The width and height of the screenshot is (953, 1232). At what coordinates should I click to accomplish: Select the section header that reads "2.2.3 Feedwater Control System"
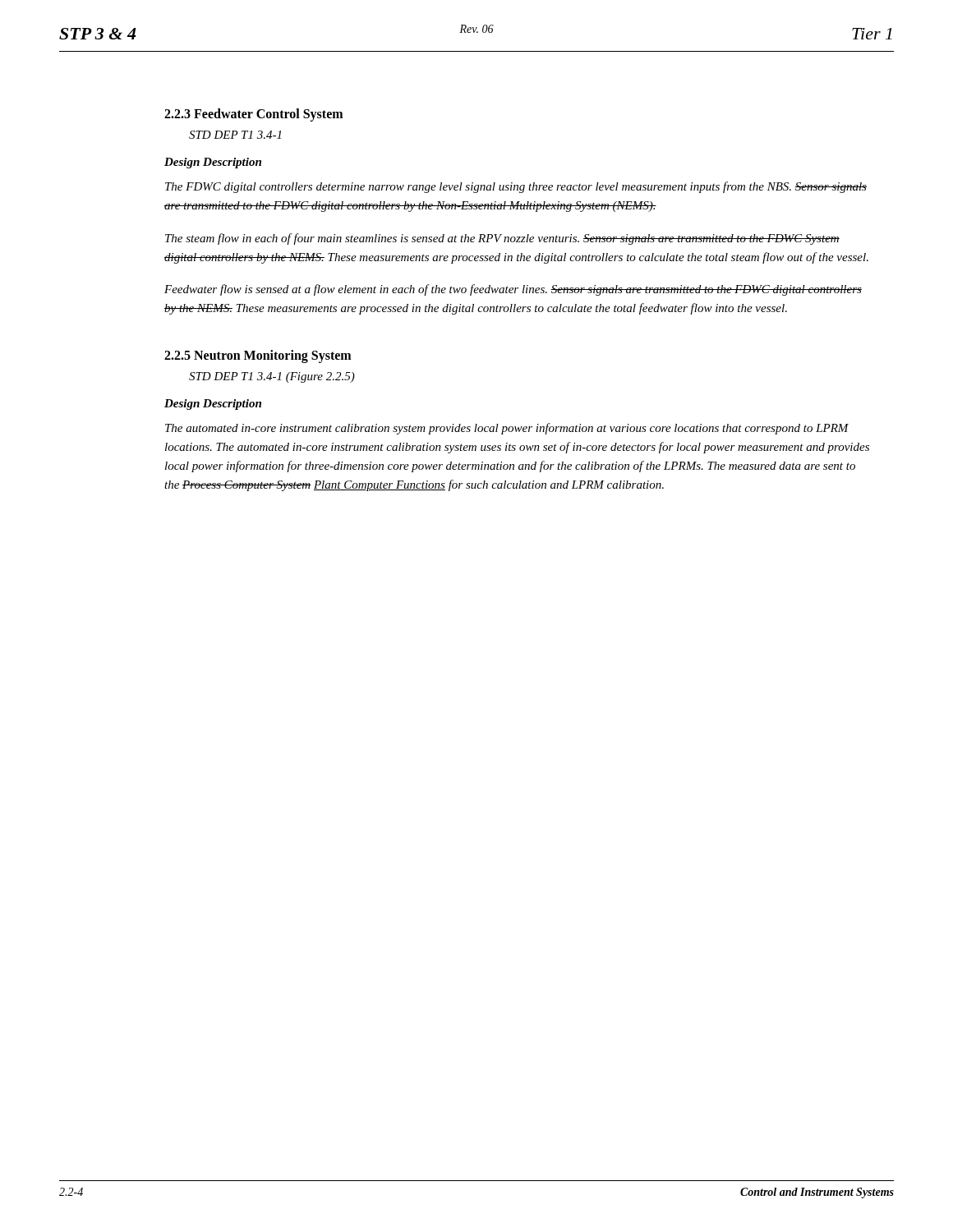(x=254, y=114)
